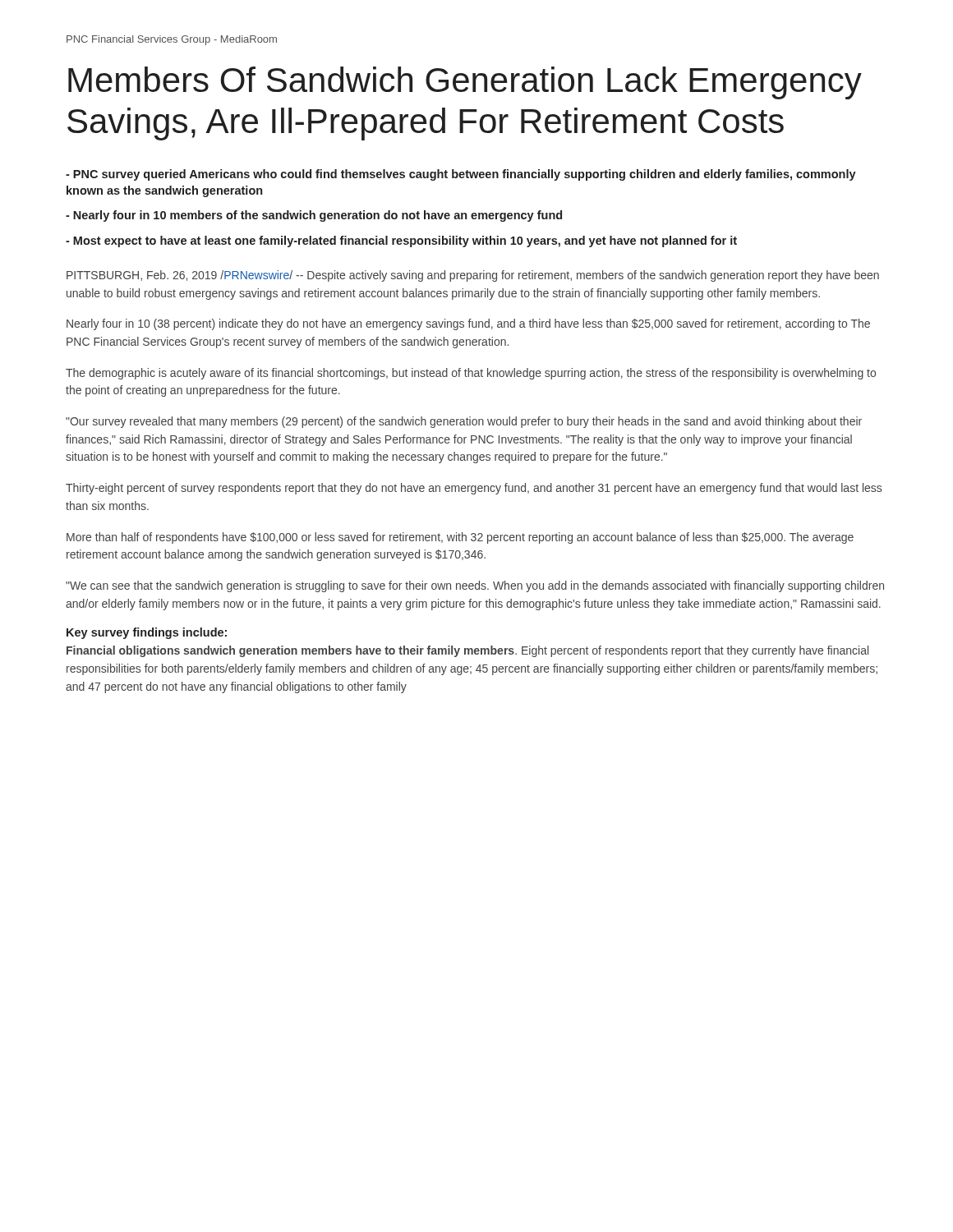Select the region starting "Key survey findings include:"
The image size is (953, 1232).
(x=147, y=633)
